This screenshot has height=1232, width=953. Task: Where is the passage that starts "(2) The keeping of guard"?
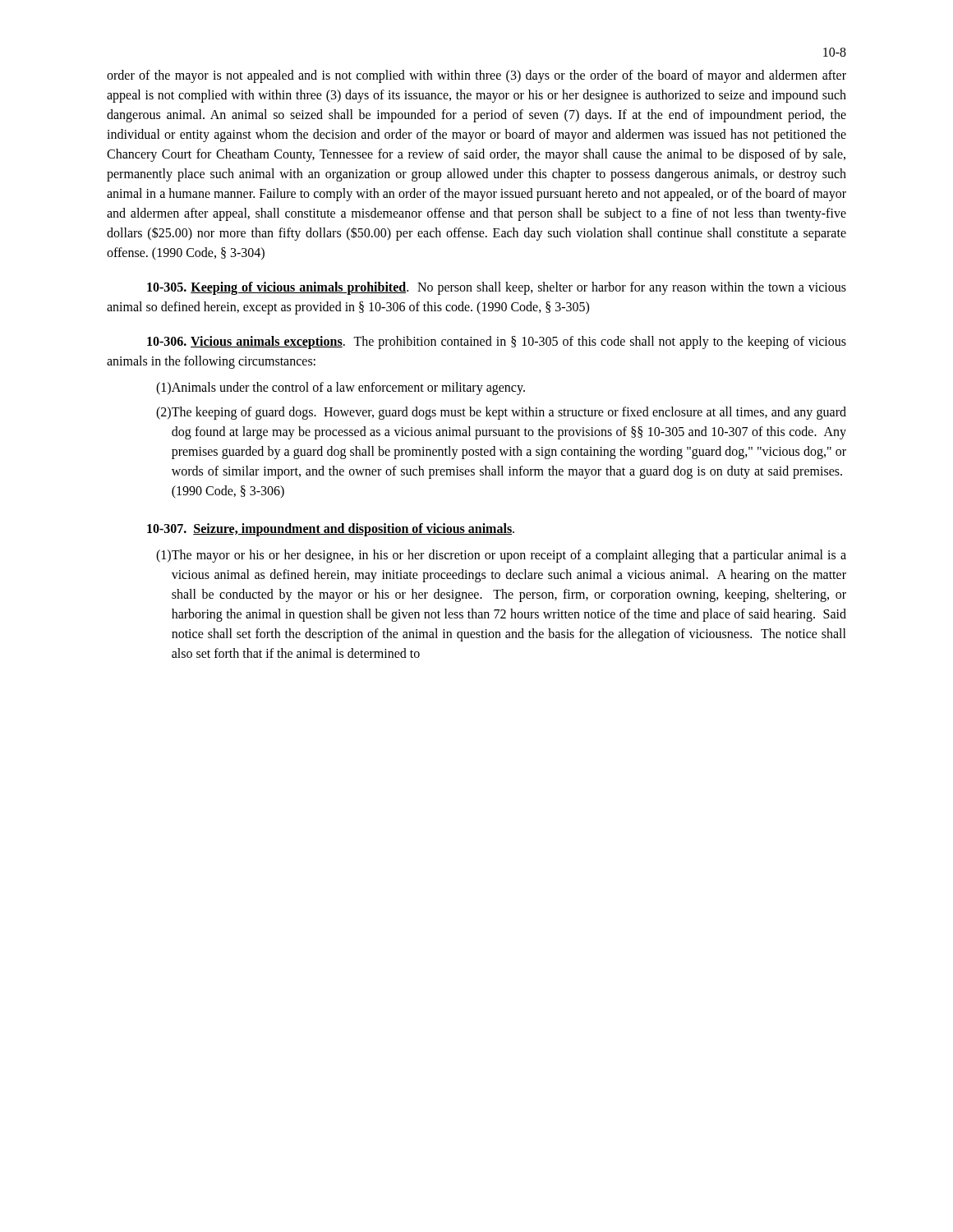point(476,452)
